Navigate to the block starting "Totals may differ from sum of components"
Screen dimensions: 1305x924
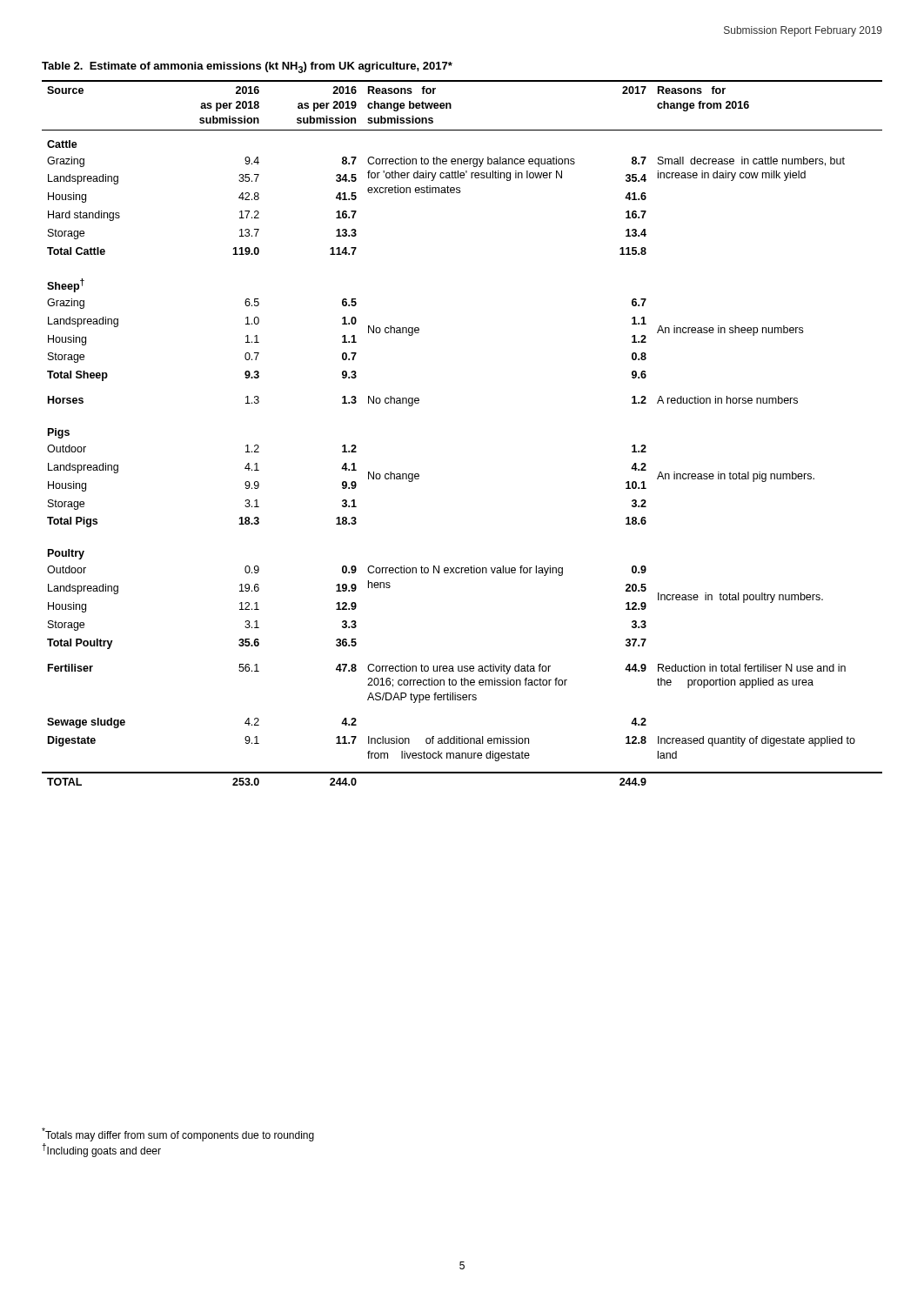[x=178, y=1134]
